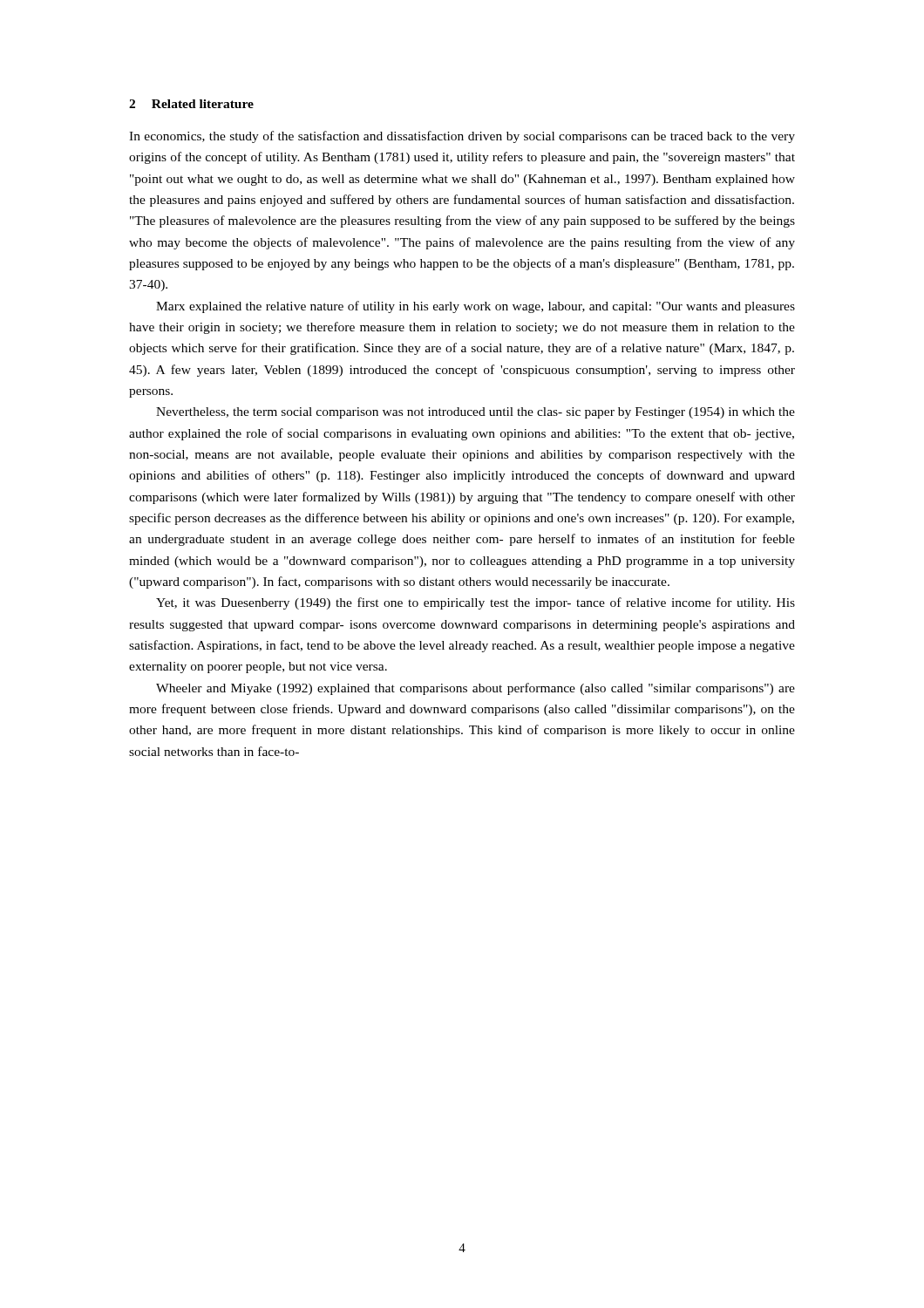Viewport: 924px width, 1308px height.
Task: Click on the text block starting "2Related literature"
Action: click(x=191, y=103)
